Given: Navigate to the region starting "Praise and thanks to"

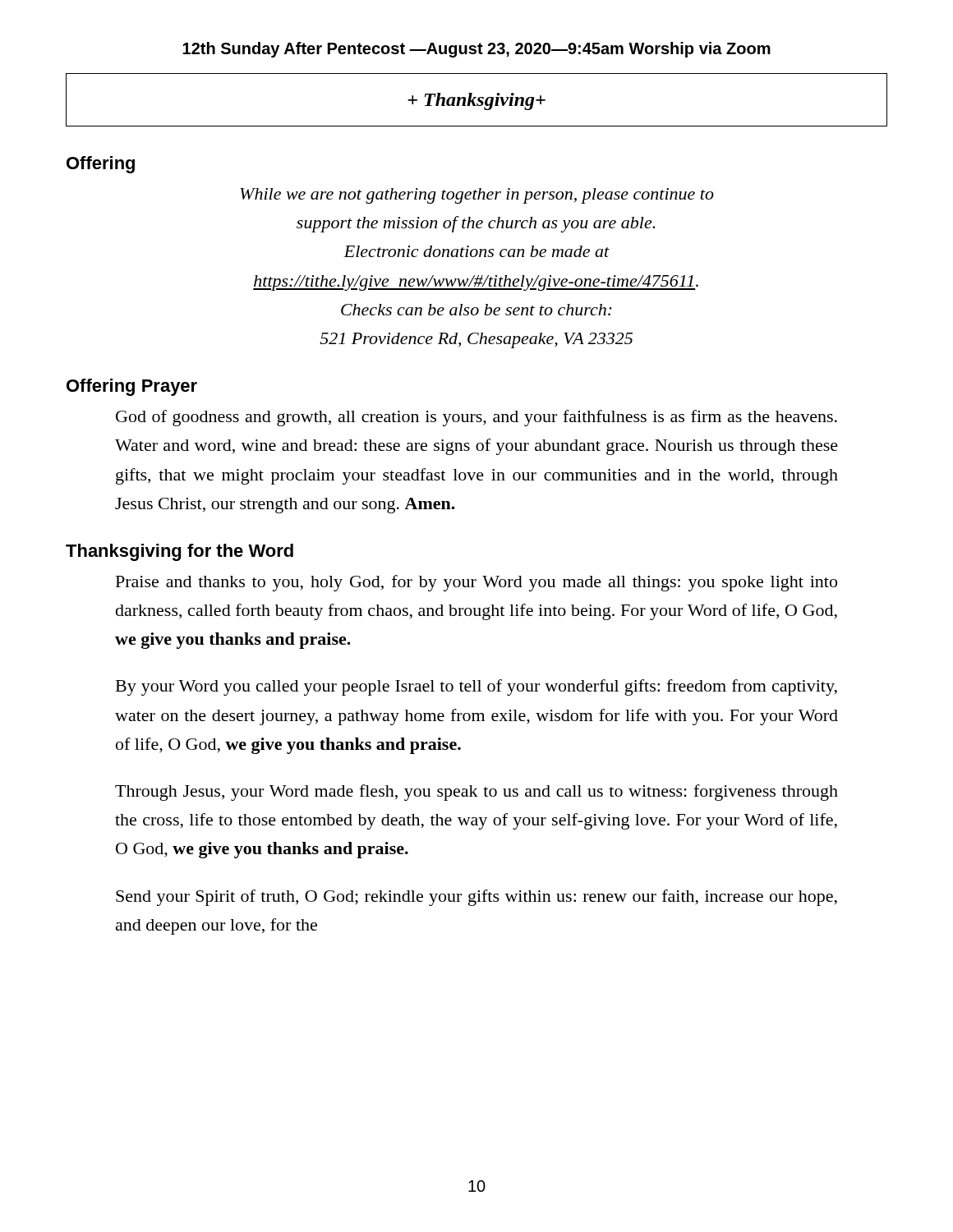Looking at the screenshot, I should click(476, 583).
